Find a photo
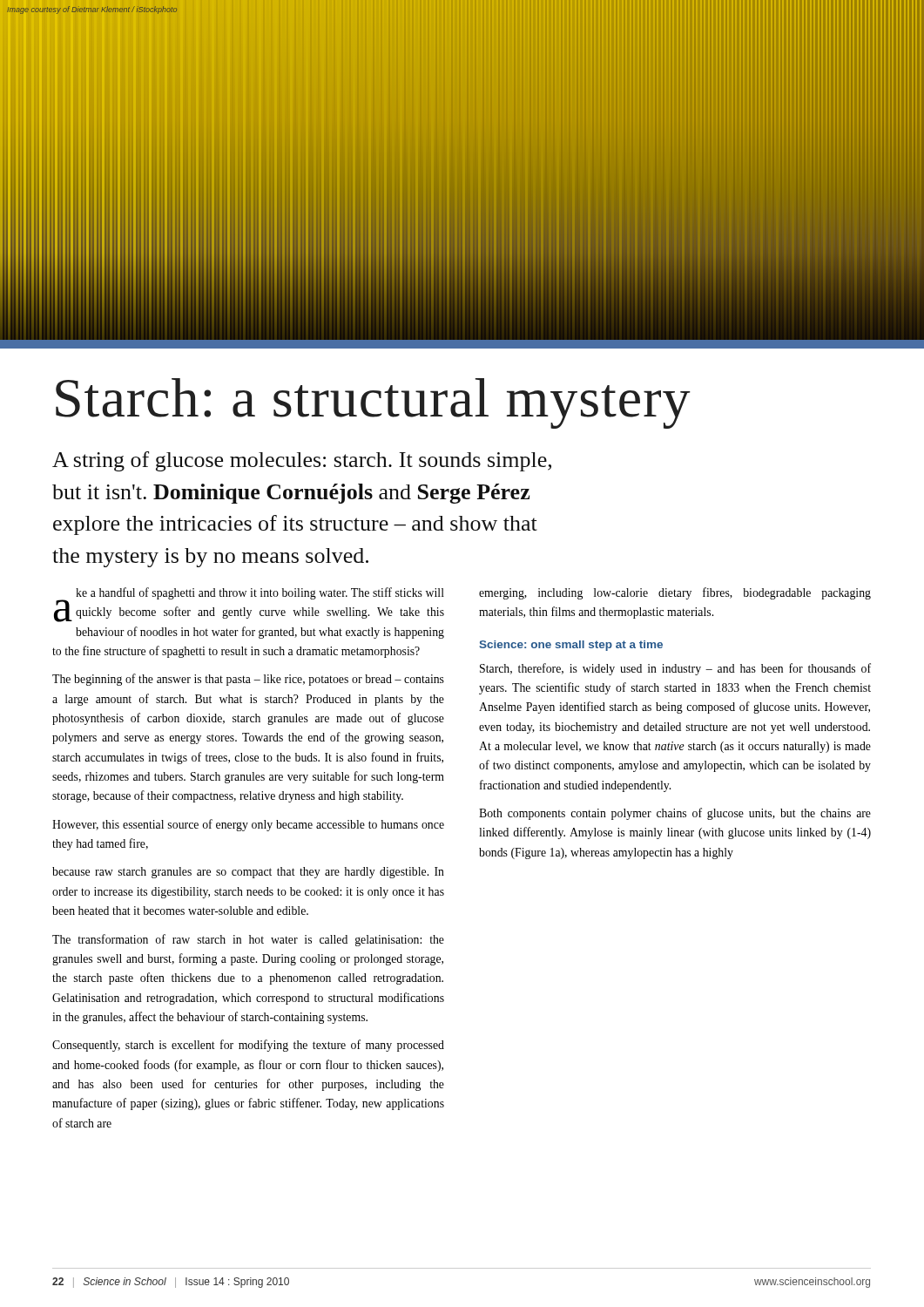Image resolution: width=924 pixels, height=1307 pixels. coord(462,170)
